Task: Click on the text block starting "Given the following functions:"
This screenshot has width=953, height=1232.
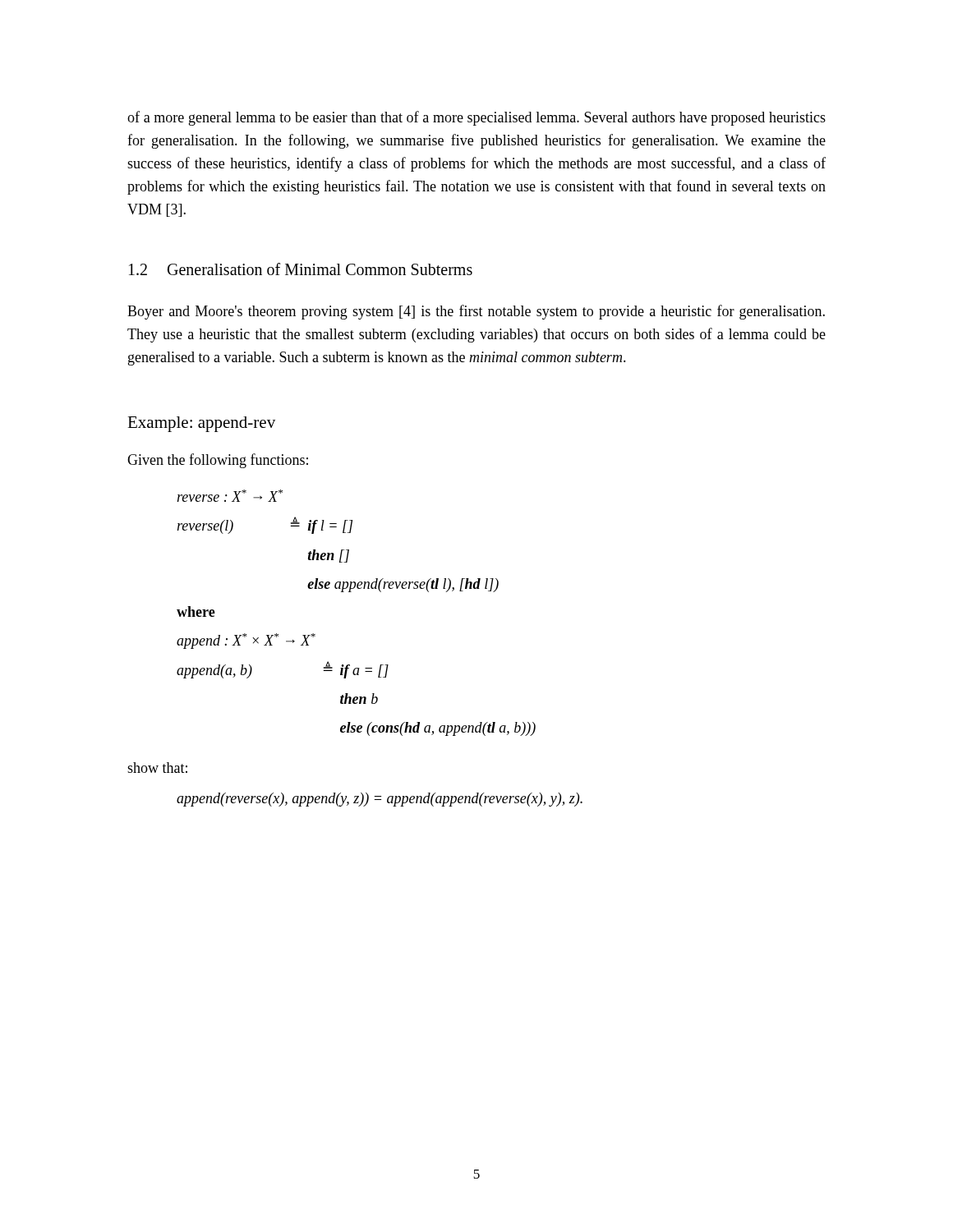Action: click(x=218, y=460)
